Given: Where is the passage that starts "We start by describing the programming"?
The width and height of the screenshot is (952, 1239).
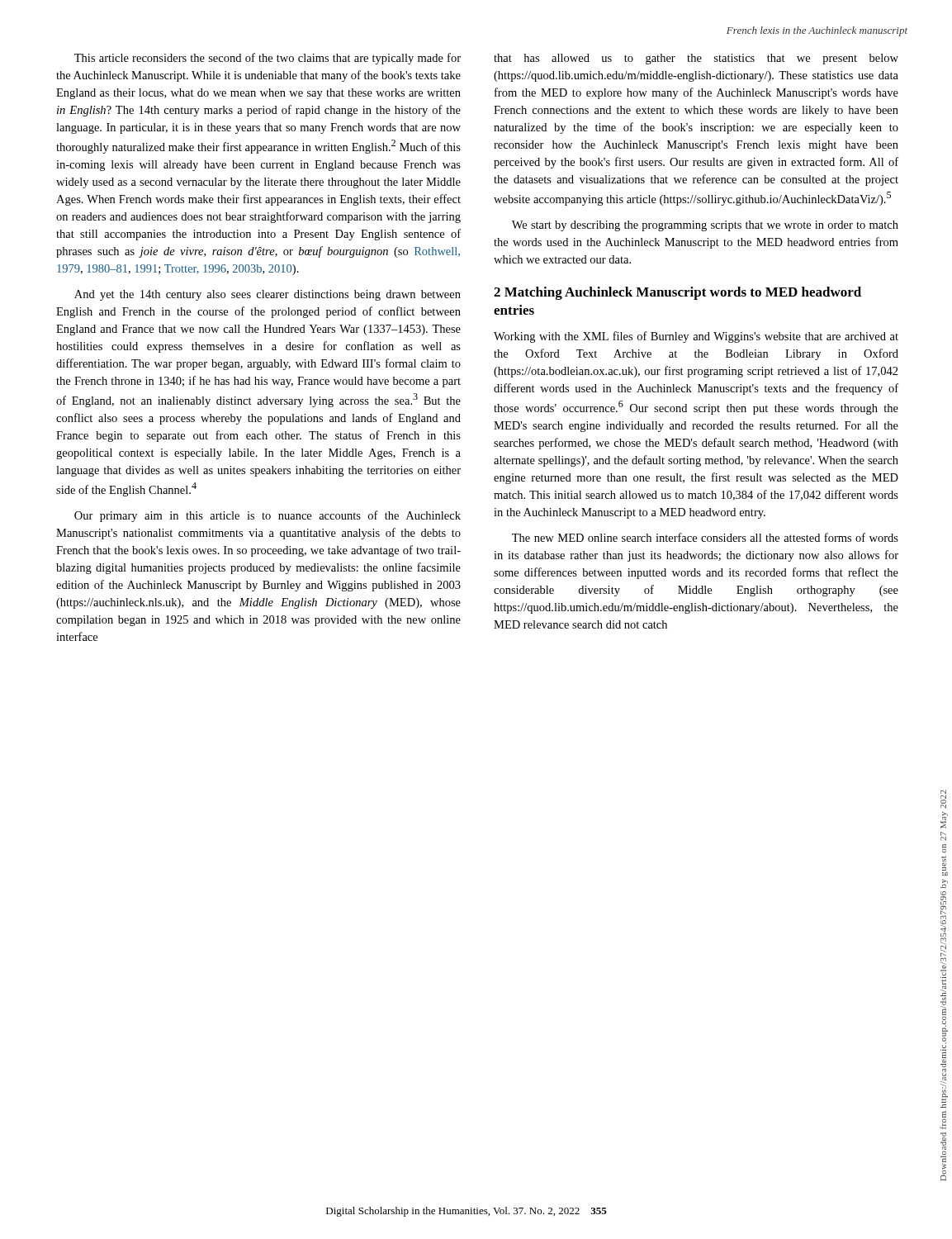Looking at the screenshot, I should pos(696,242).
